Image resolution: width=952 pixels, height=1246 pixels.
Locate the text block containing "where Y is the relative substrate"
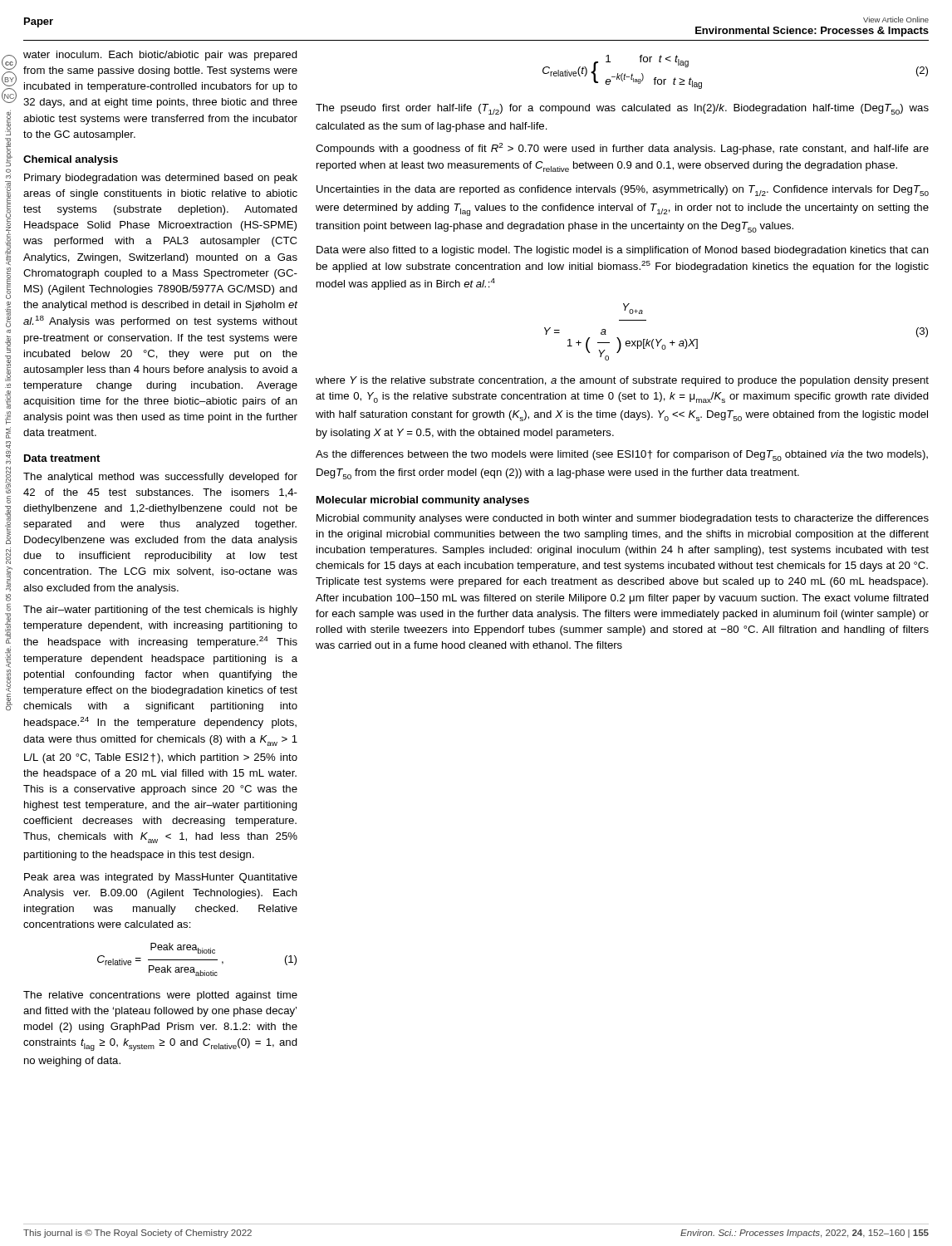coord(622,427)
